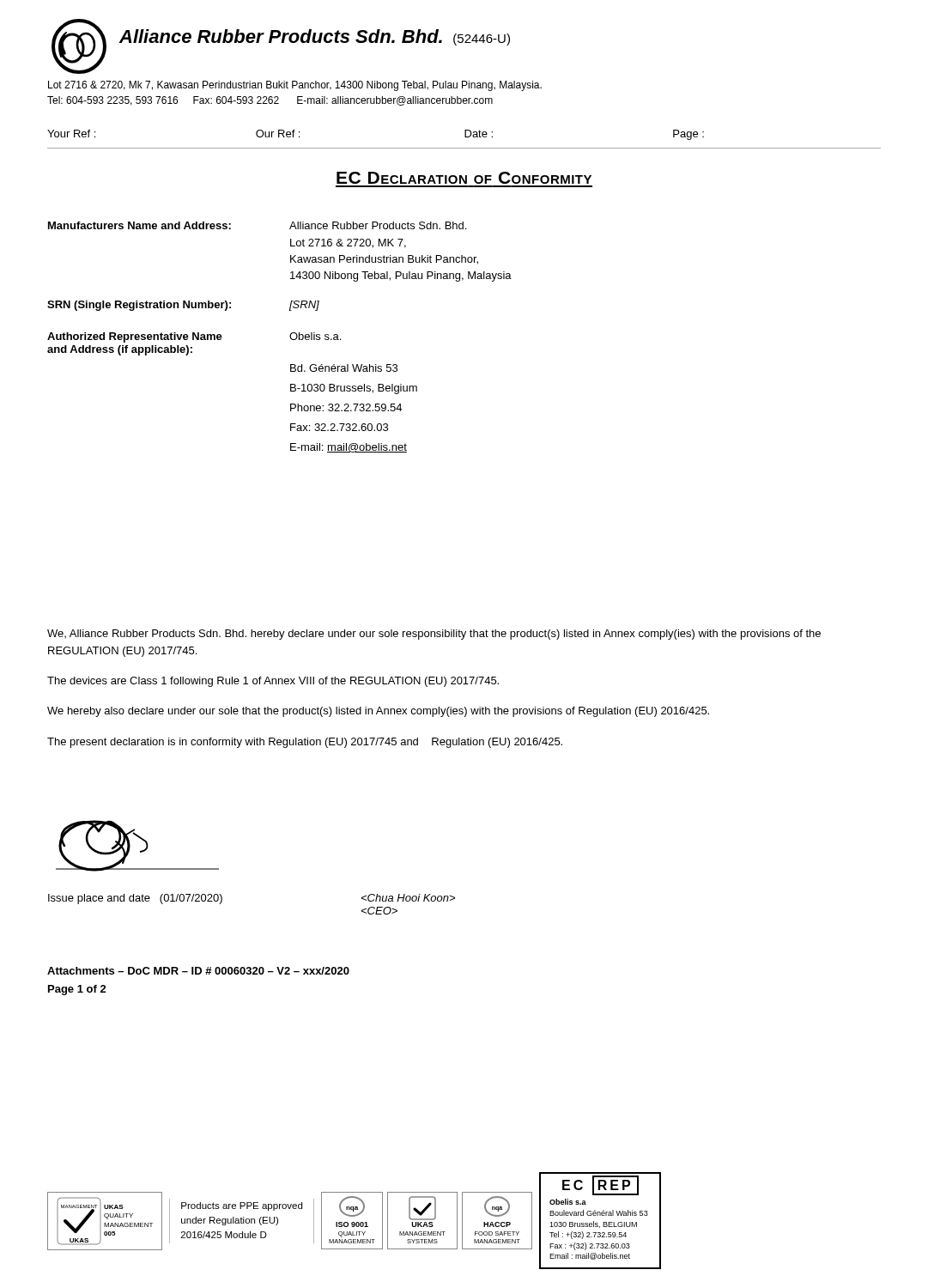Click on the table containing "Authorized Representative Name"
Screen dimensions: 1288x928
pyautogui.click(x=464, y=337)
